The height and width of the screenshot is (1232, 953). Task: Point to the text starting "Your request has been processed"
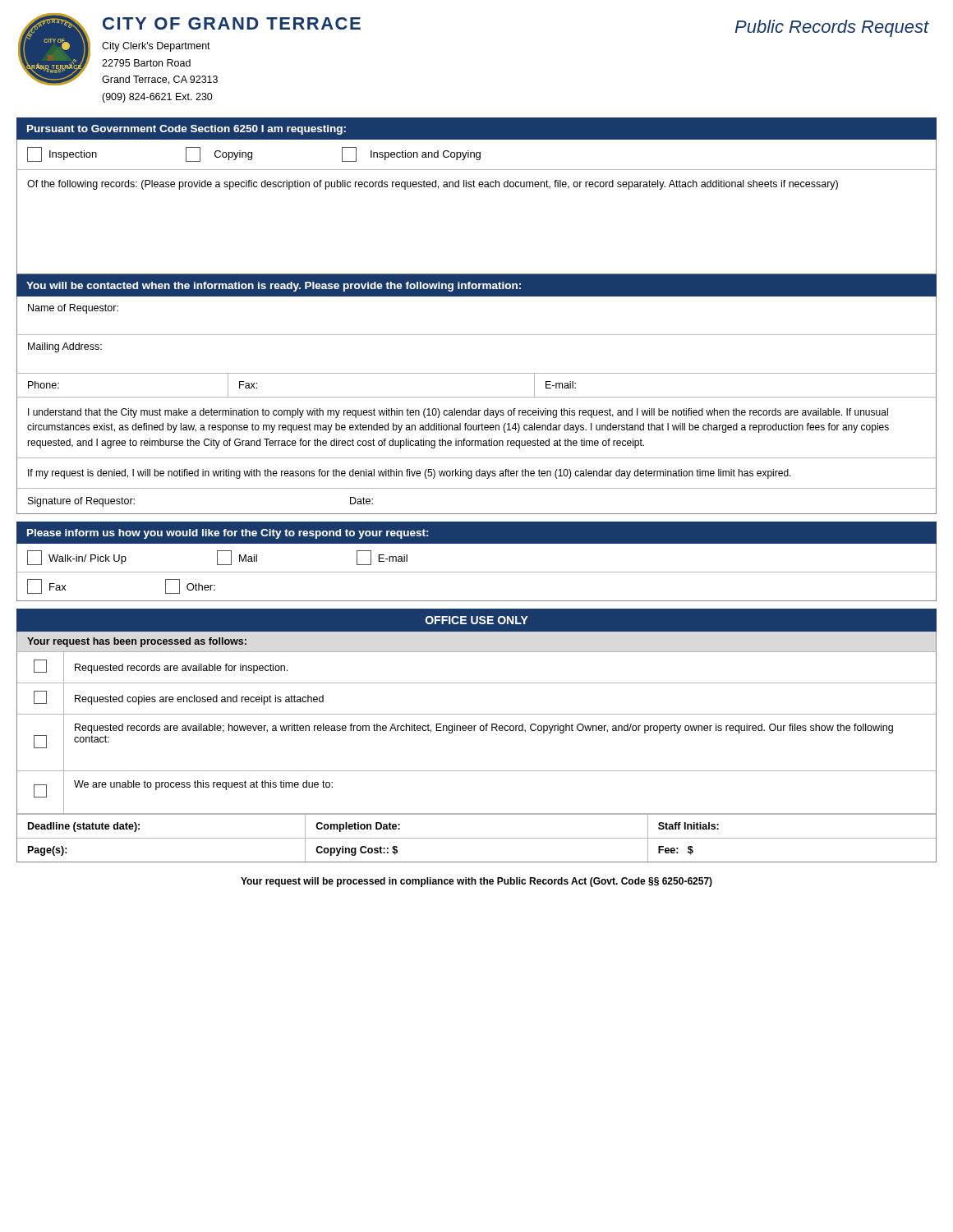137,642
